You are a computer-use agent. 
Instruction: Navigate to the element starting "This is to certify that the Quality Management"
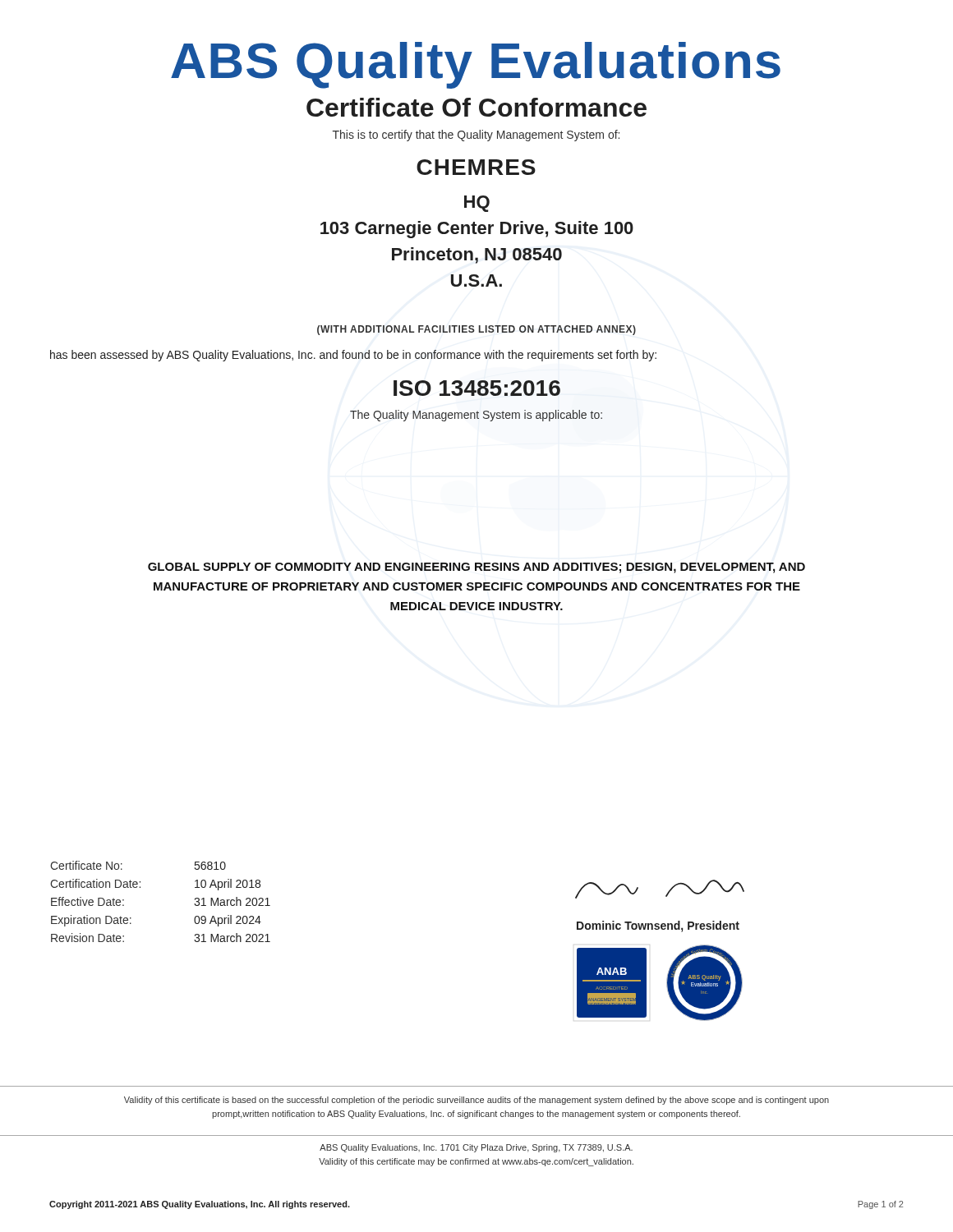(x=476, y=135)
